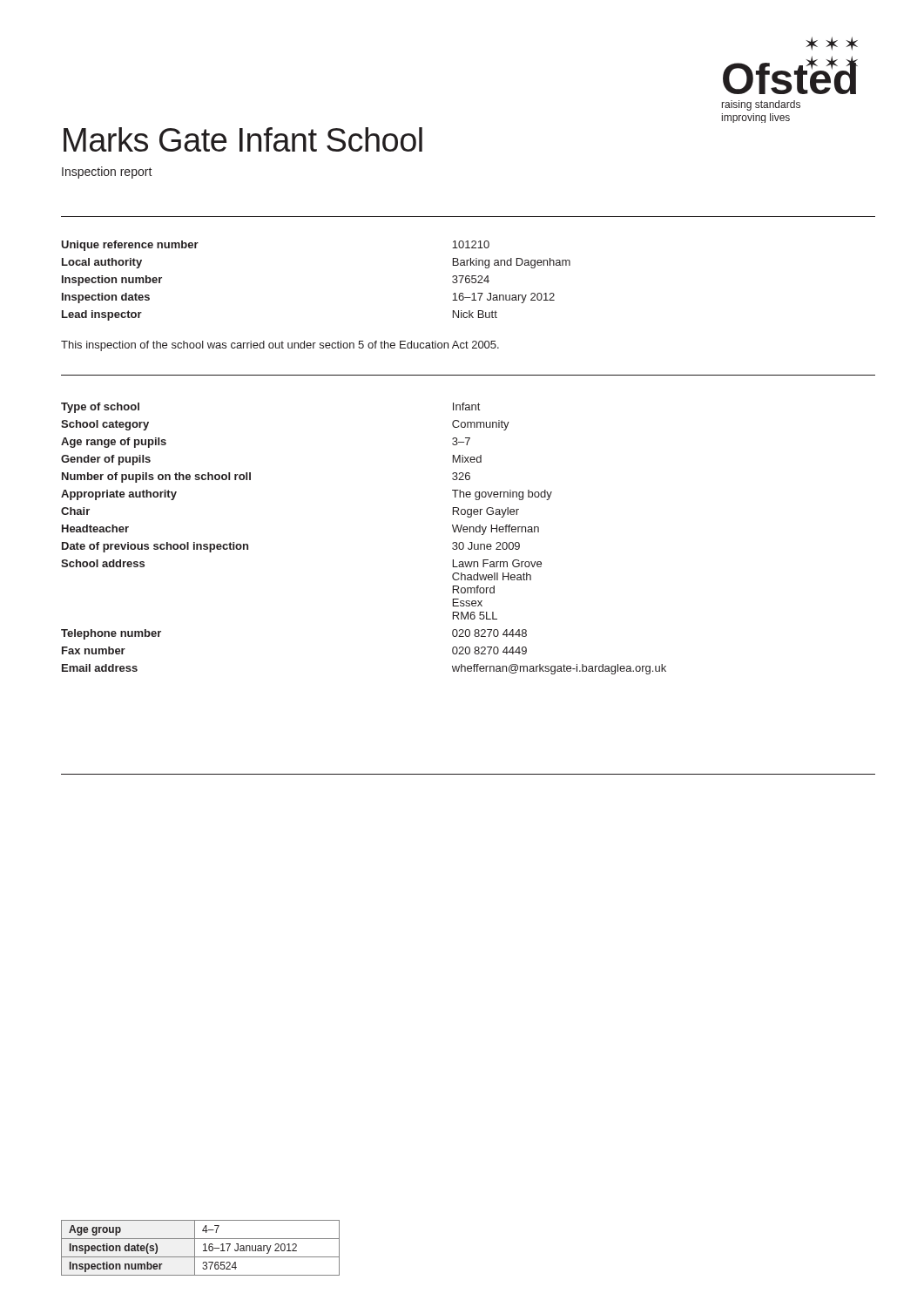Image resolution: width=924 pixels, height=1307 pixels.
Task: Where is the passage that starts "This inspection of the school was"?
Action: point(280,345)
